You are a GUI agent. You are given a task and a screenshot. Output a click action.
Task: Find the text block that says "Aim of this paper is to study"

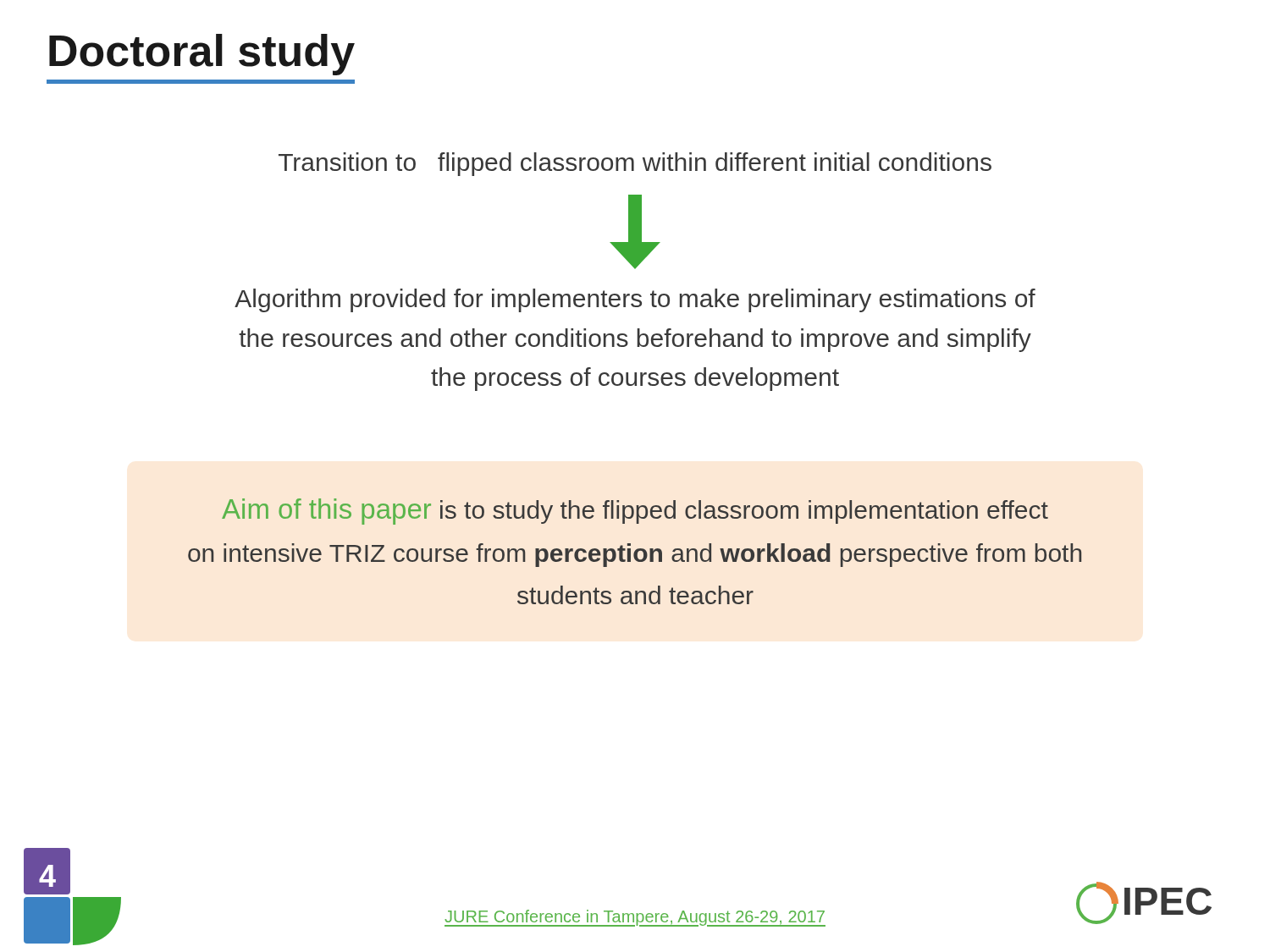coord(635,551)
